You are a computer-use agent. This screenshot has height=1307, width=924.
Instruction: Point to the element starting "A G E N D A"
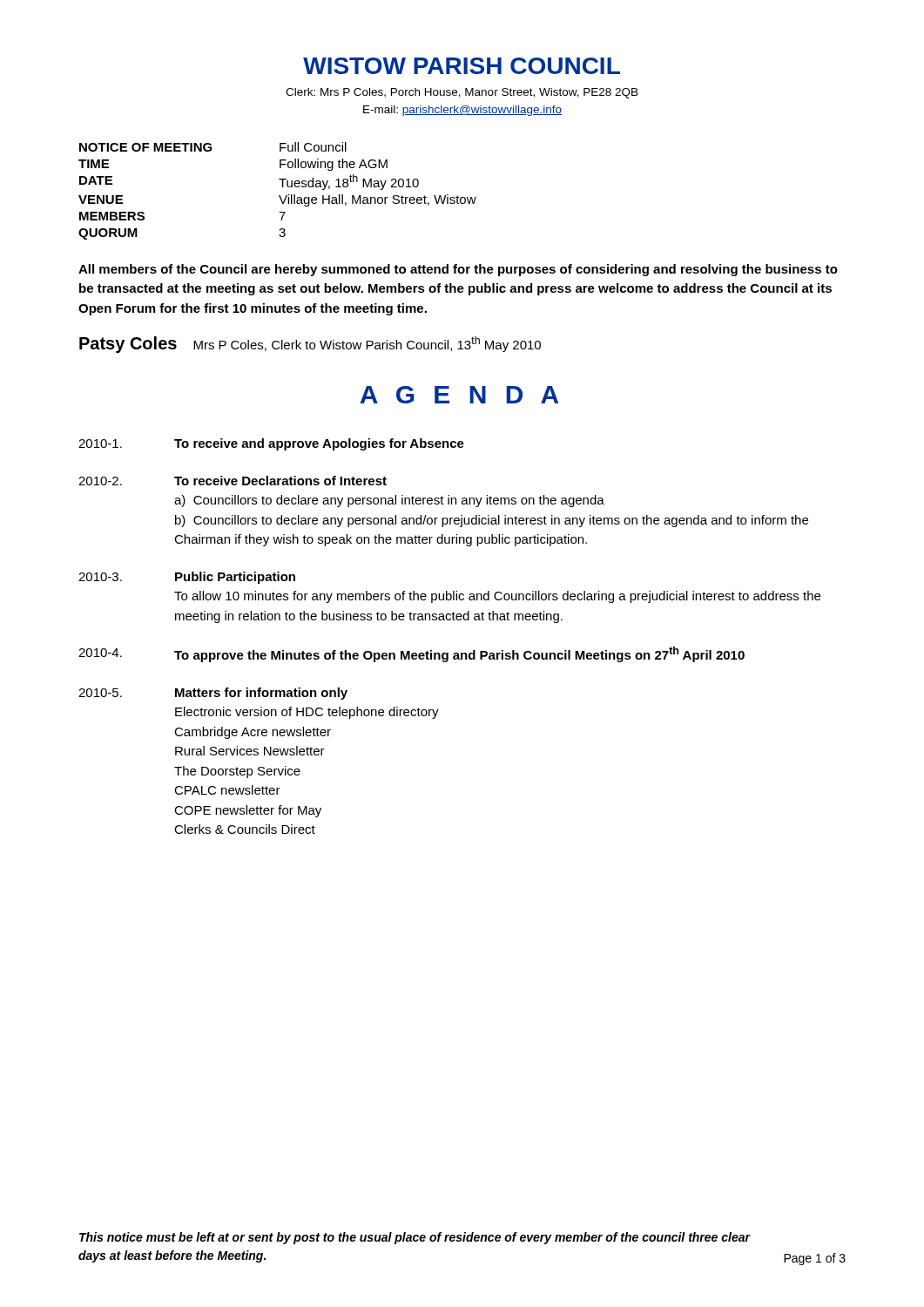pos(462,394)
